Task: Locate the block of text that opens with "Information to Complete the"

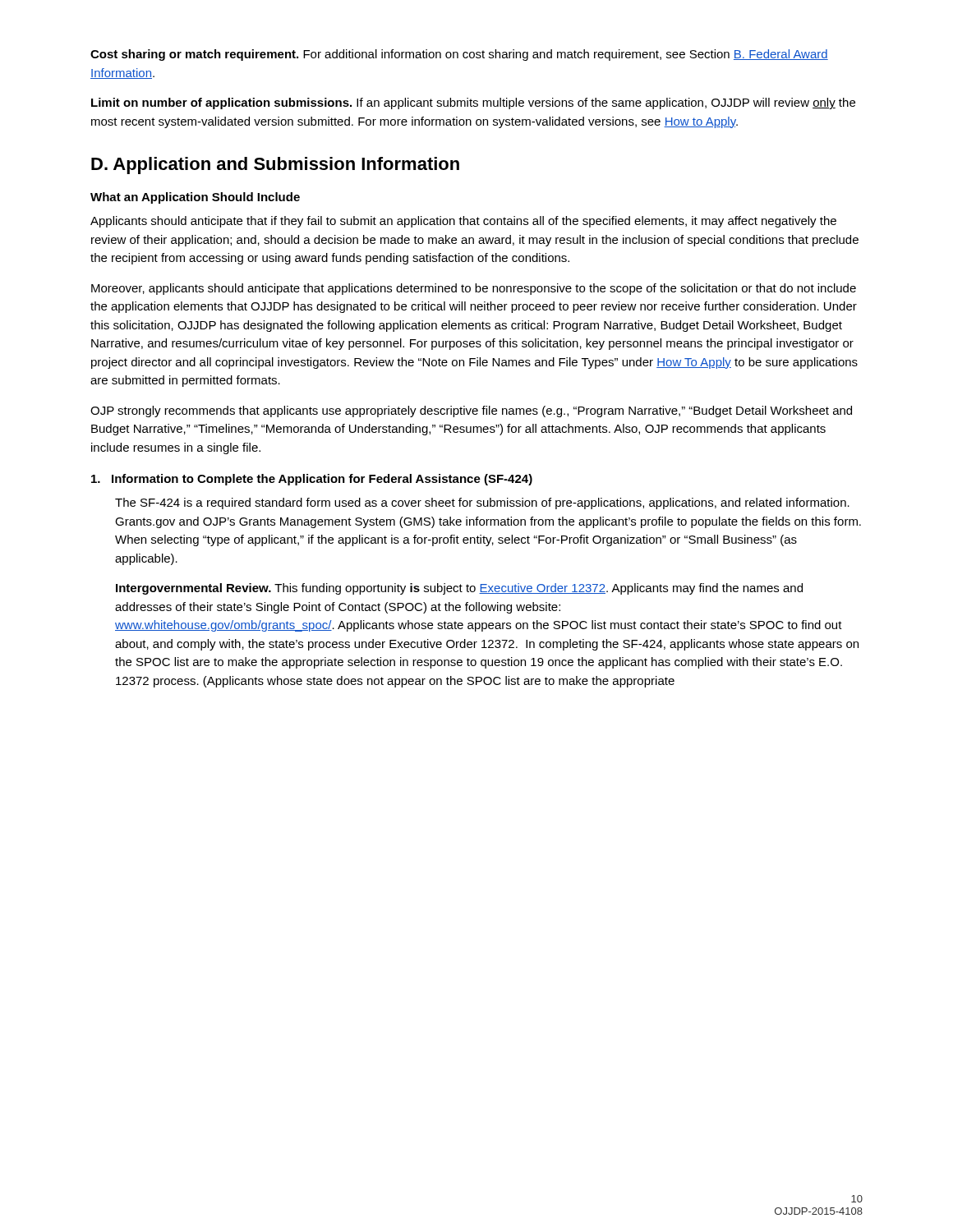Action: coord(311,478)
